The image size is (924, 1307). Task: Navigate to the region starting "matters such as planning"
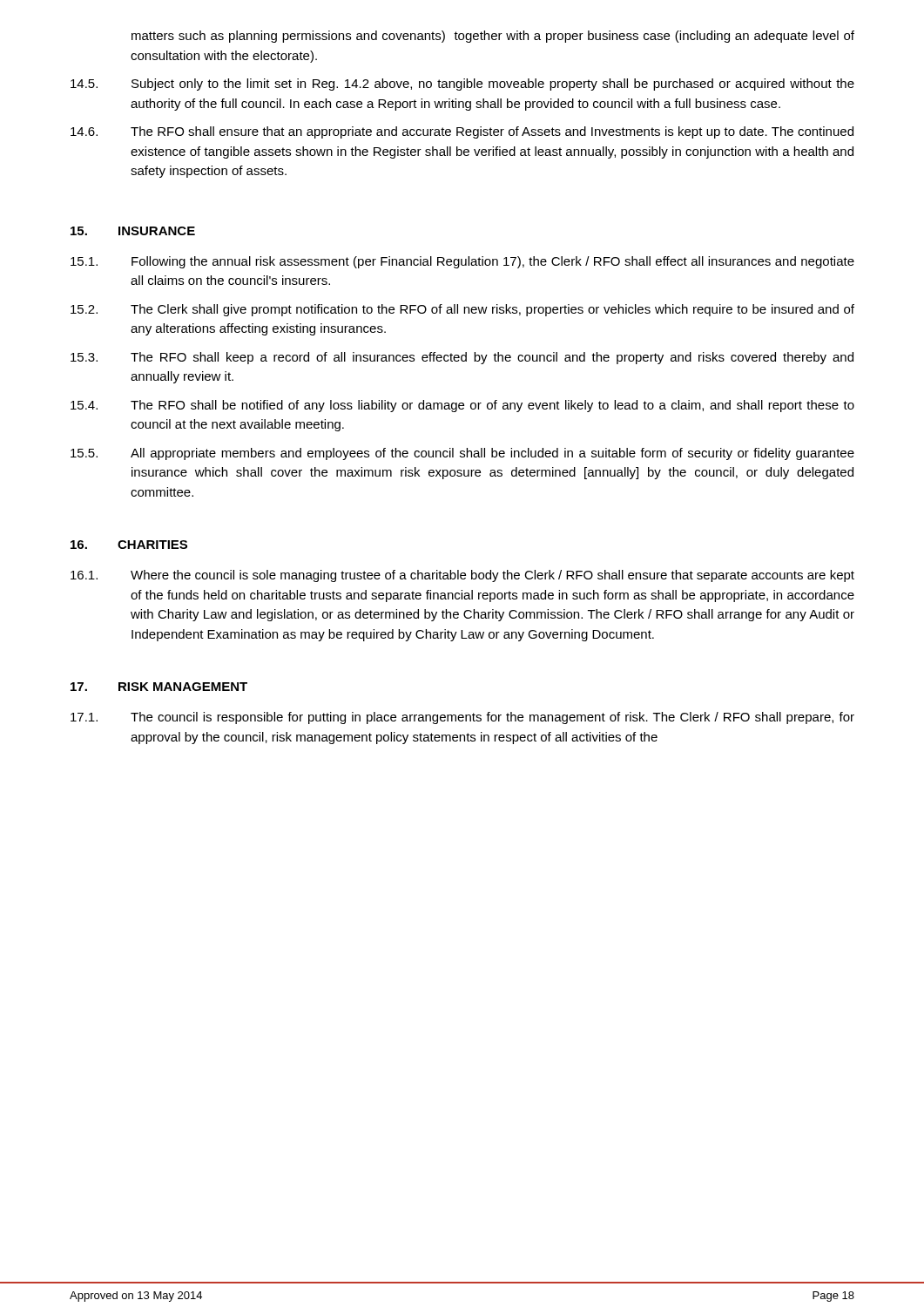[492, 45]
